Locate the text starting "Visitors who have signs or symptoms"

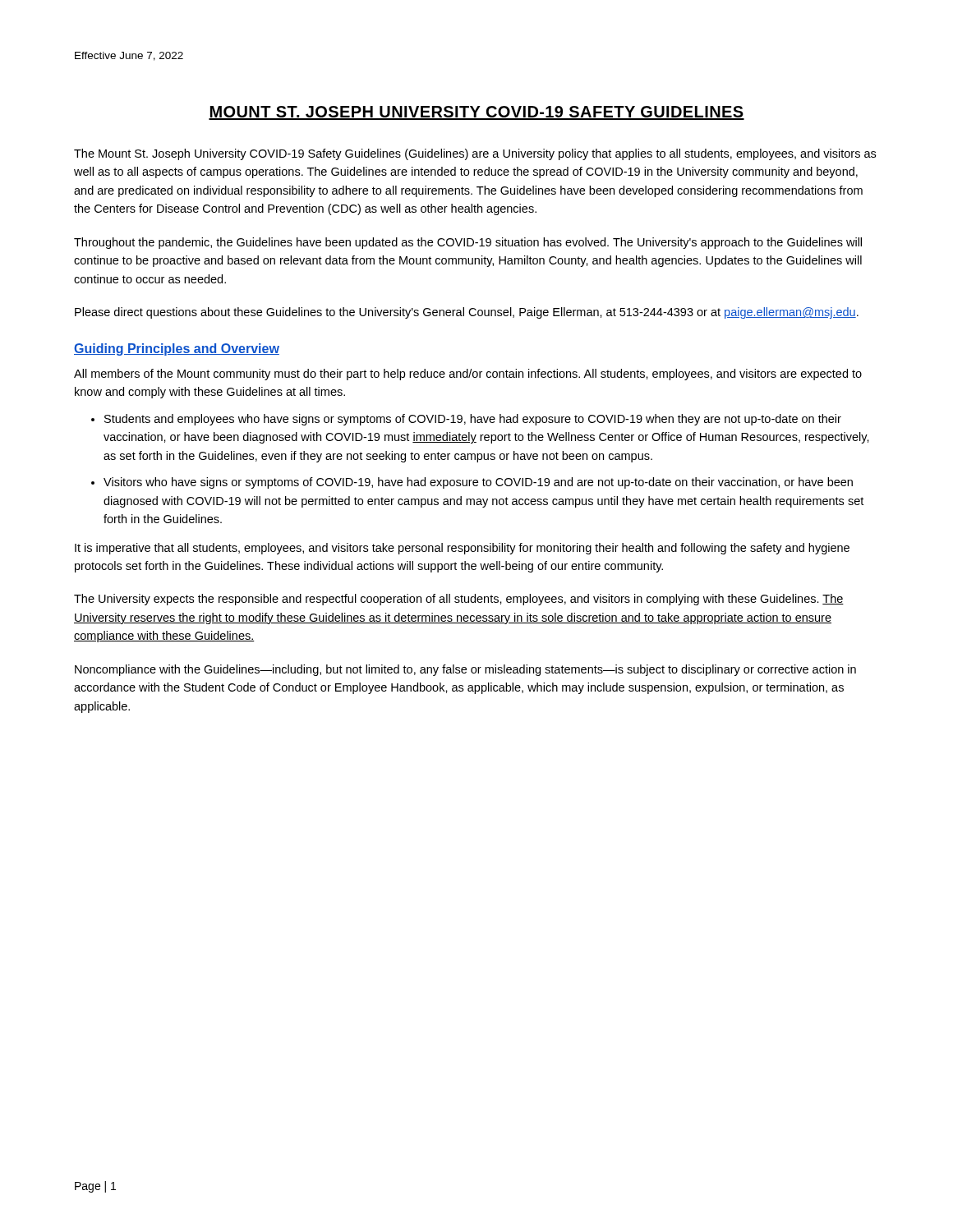484,501
